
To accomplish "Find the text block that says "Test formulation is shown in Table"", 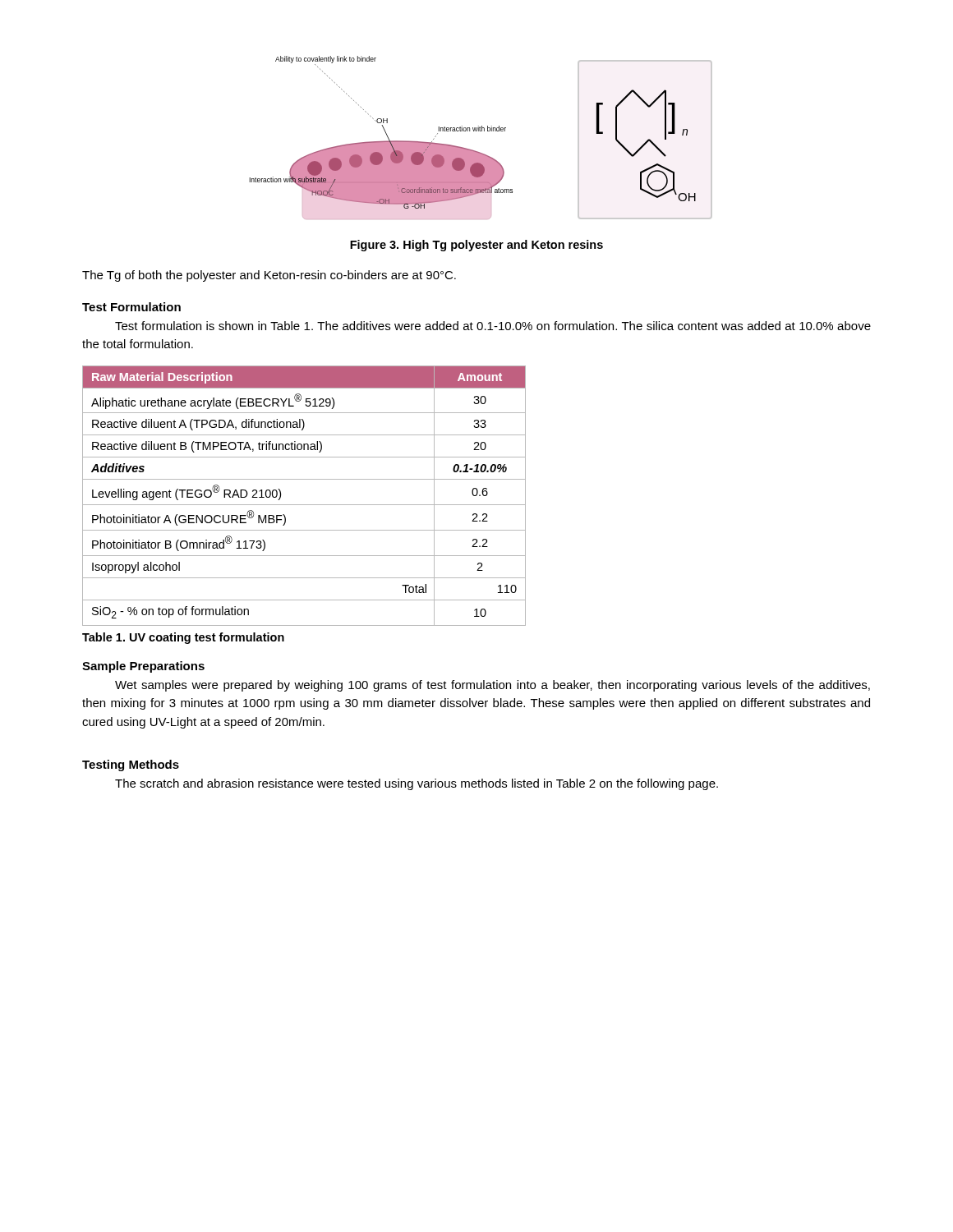I will pos(476,334).
